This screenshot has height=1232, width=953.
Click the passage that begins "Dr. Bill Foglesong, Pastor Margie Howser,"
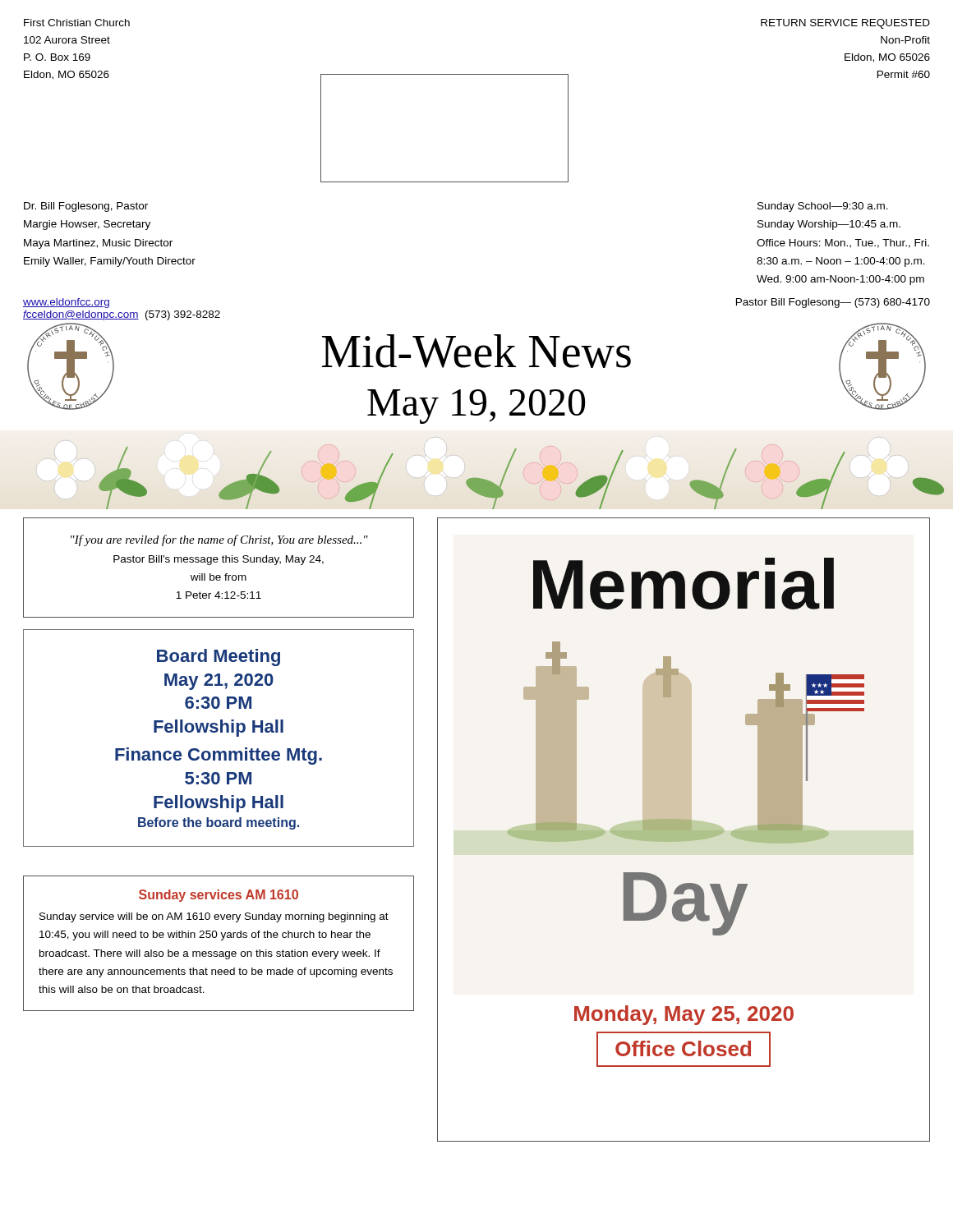[x=109, y=233]
